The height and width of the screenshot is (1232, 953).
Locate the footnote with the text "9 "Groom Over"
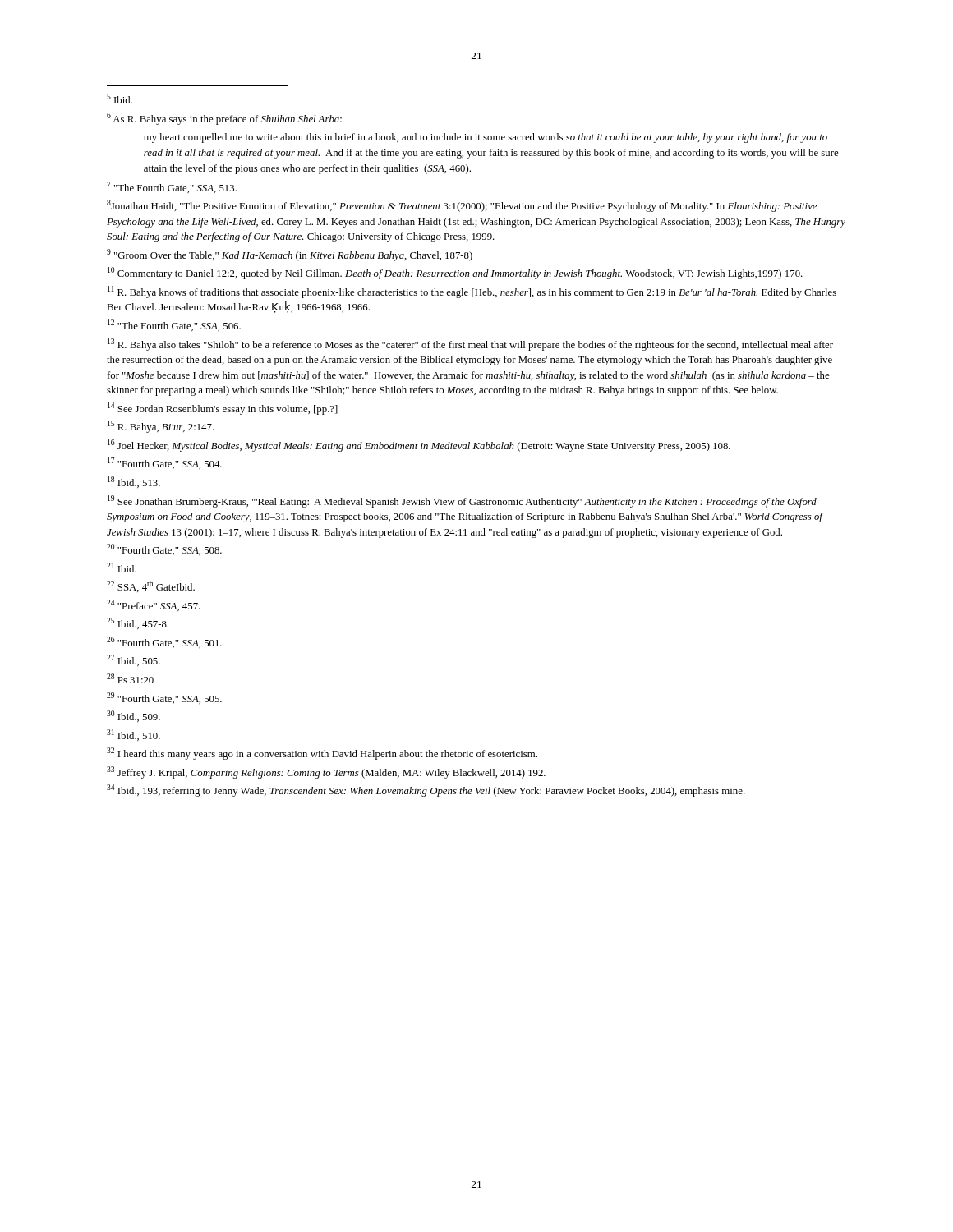pyautogui.click(x=290, y=254)
